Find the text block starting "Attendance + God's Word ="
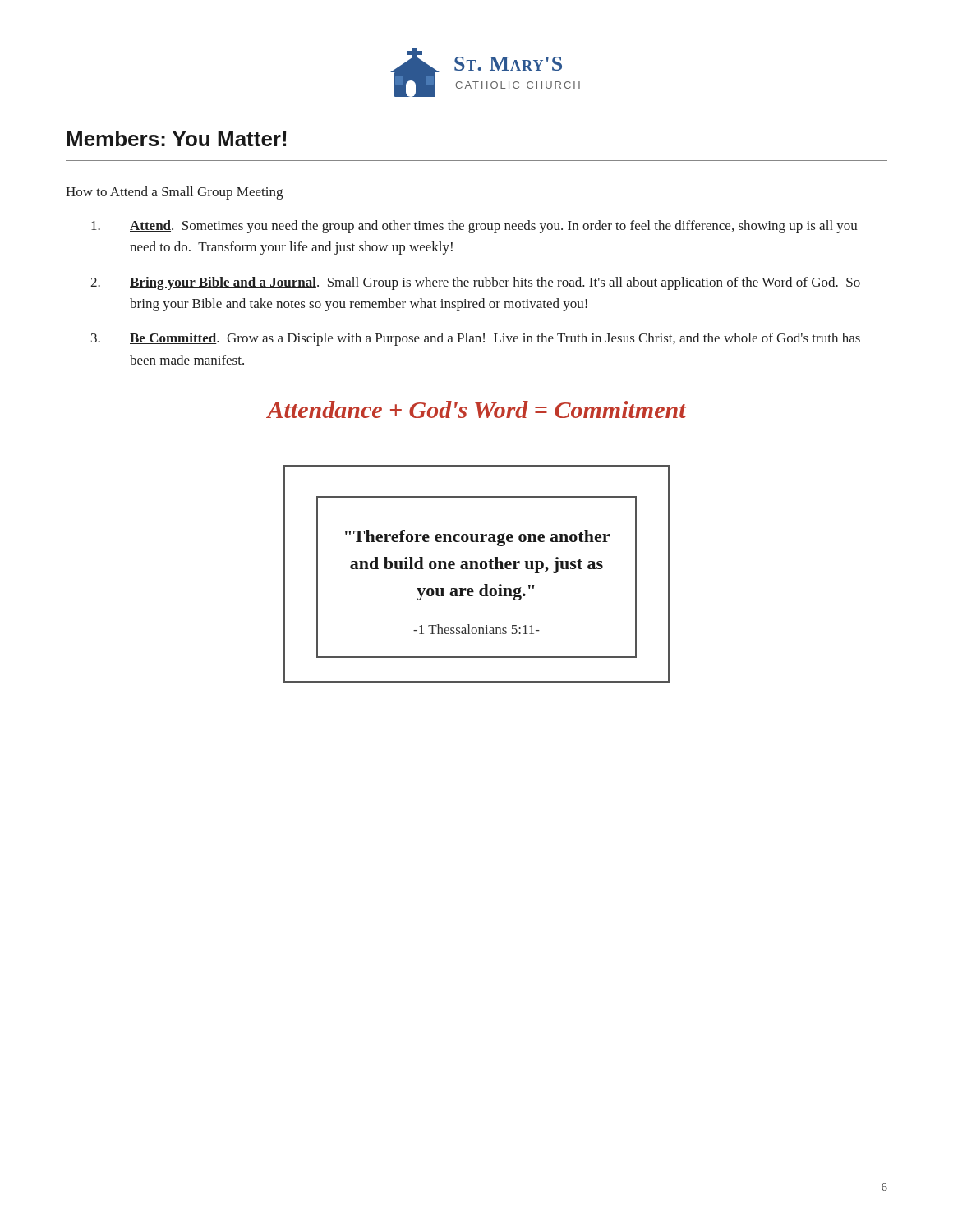The height and width of the screenshot is (1232, 953). (476, 410)
